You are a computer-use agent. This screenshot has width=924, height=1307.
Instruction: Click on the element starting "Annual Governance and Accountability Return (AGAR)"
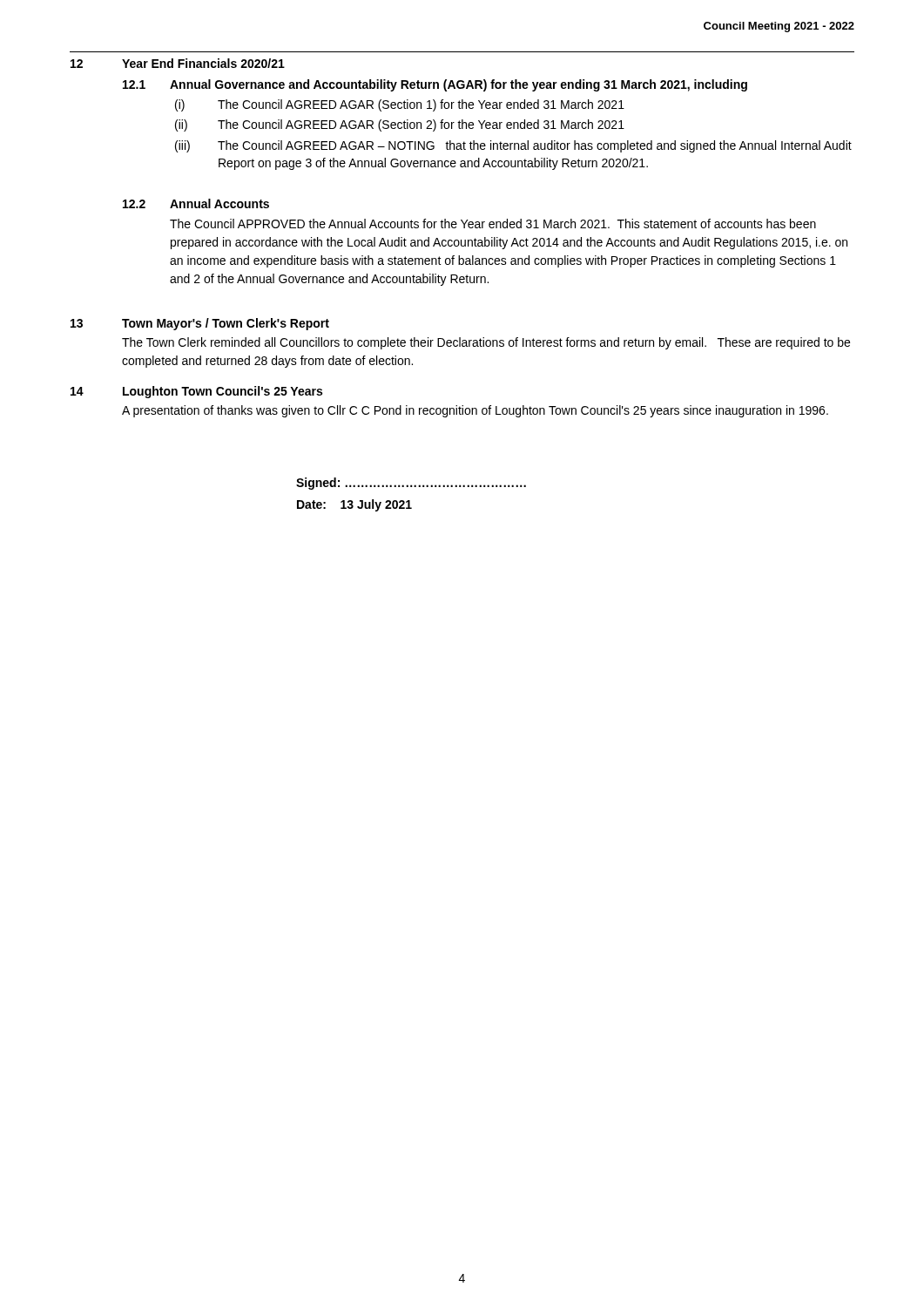(459, 84)
